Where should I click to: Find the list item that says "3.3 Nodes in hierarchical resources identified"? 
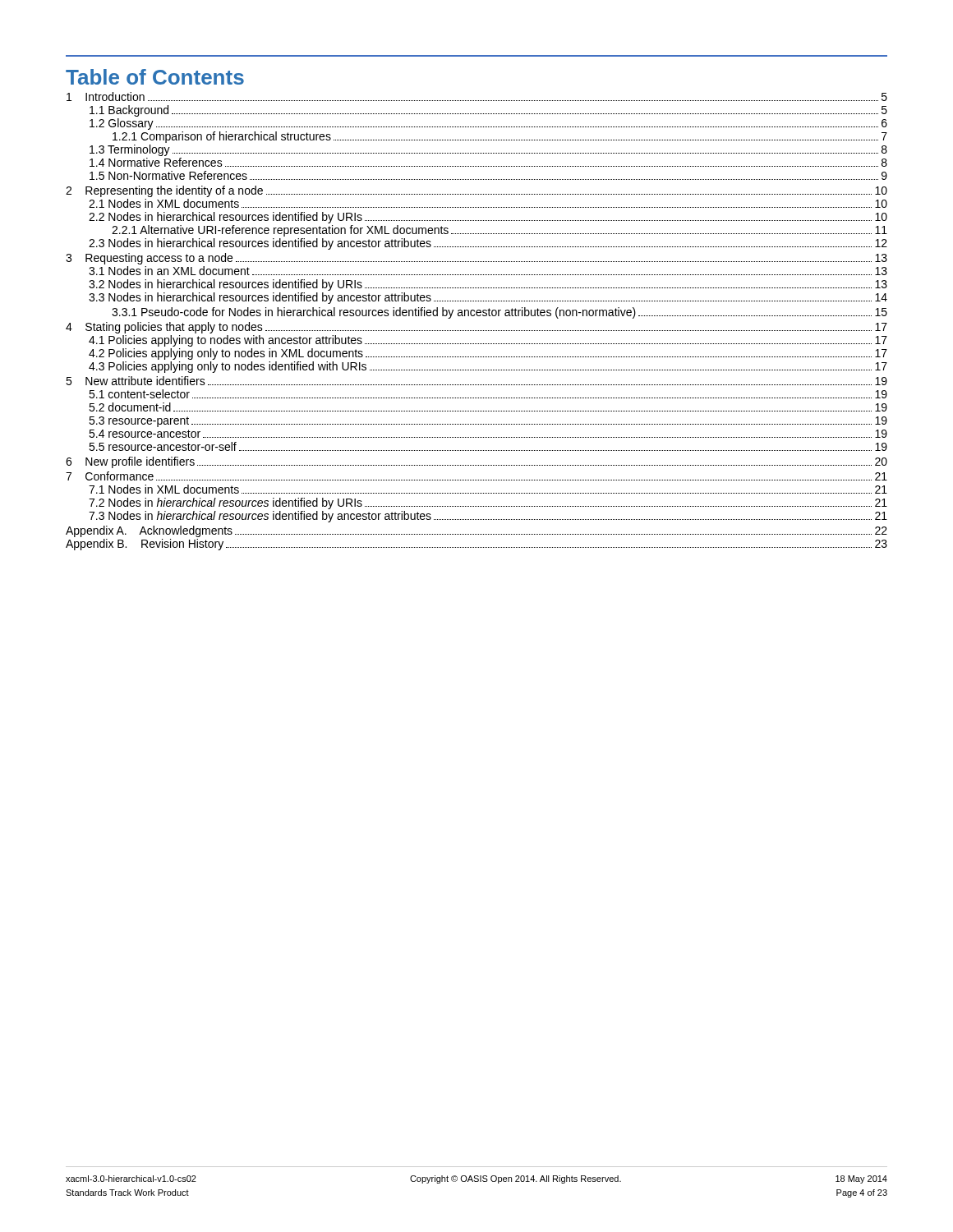point(488,297)
